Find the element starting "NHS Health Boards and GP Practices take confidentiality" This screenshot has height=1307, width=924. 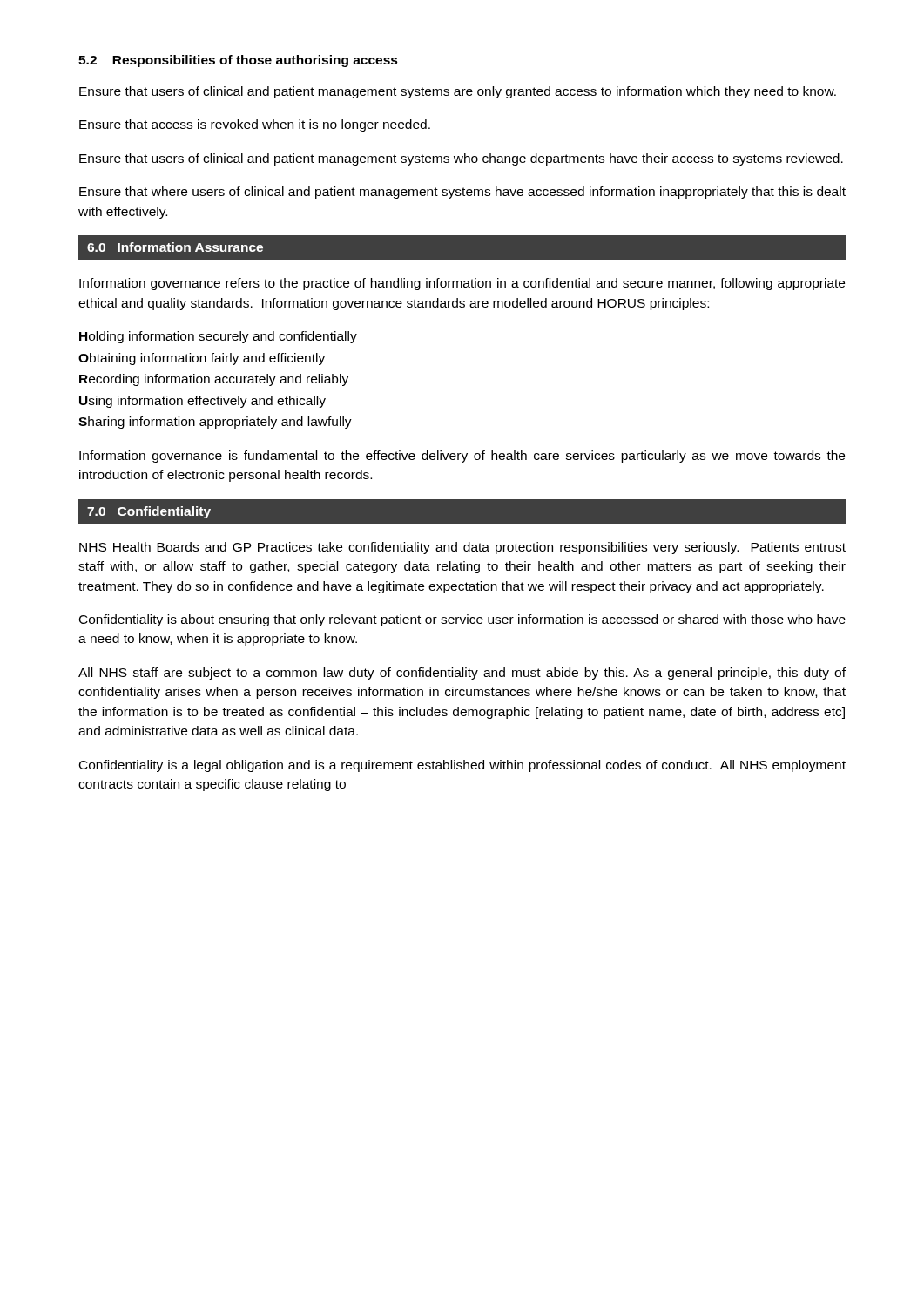pyautogui.click(x=462, y=567)
